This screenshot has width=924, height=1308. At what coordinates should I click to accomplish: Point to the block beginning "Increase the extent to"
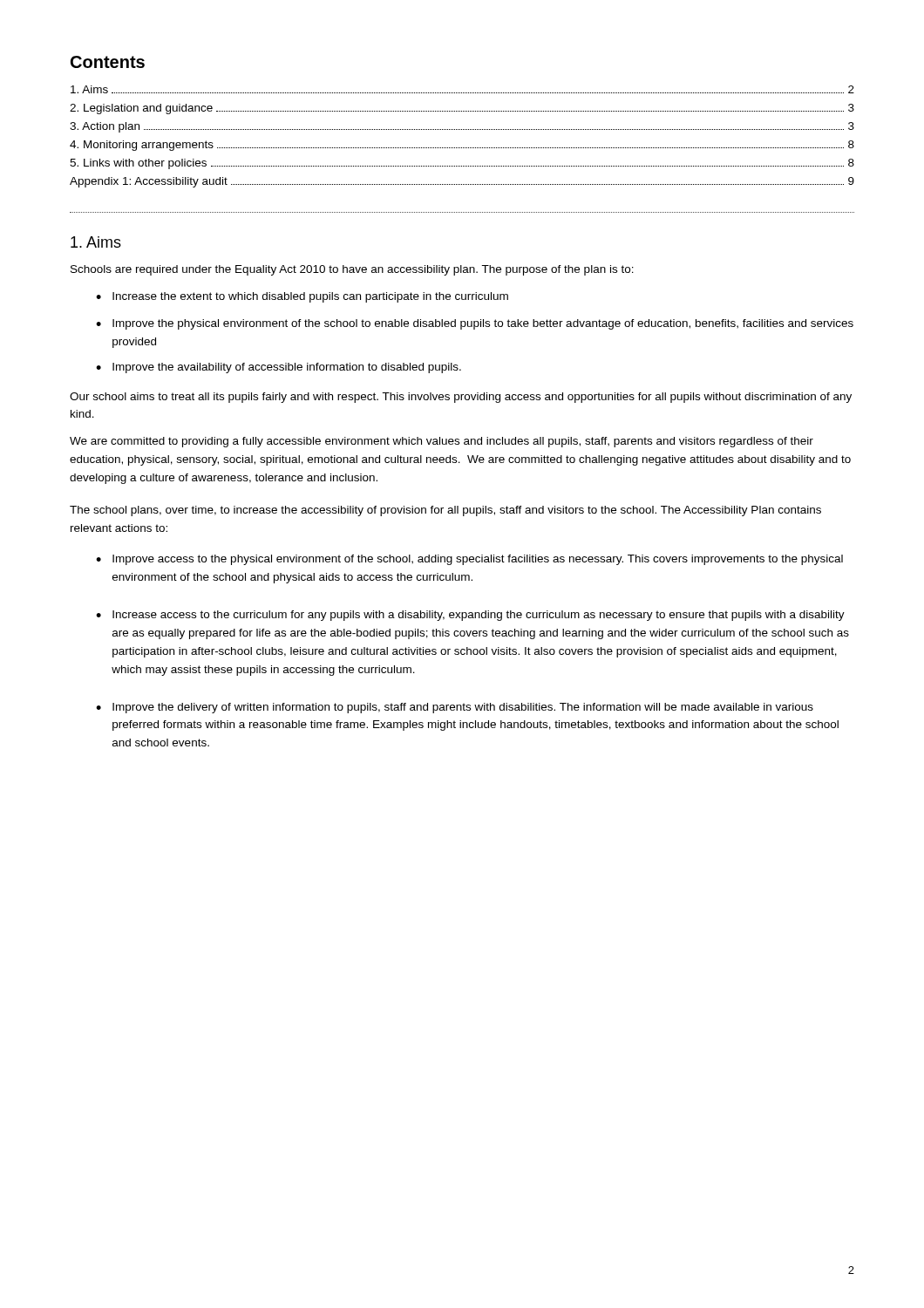(x=483, y=297)
